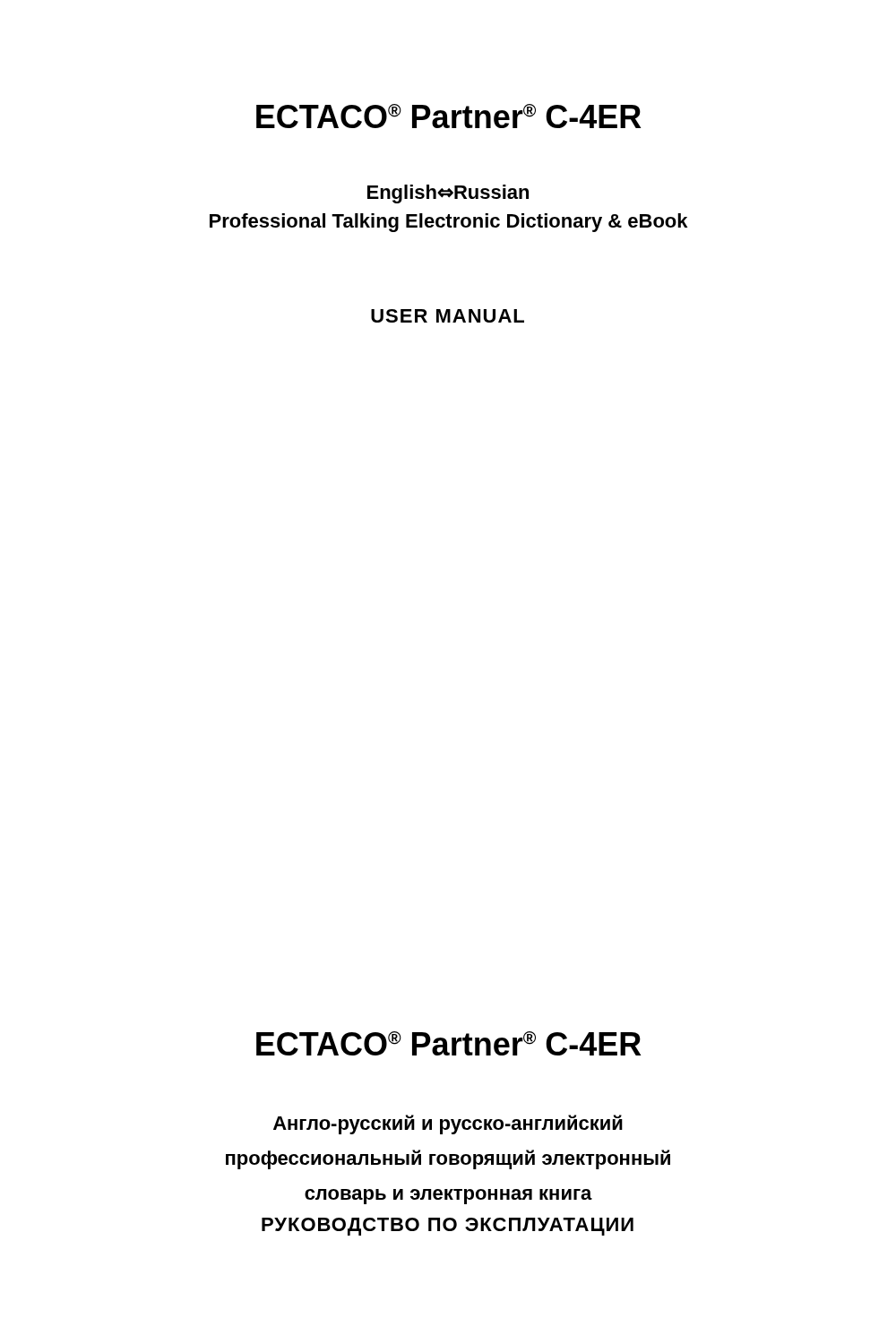
Task: Click where it says "РУКОВОДСТВО ПО ЭКСПЛУАТАЦИИ"
Action: point(448,1224)
